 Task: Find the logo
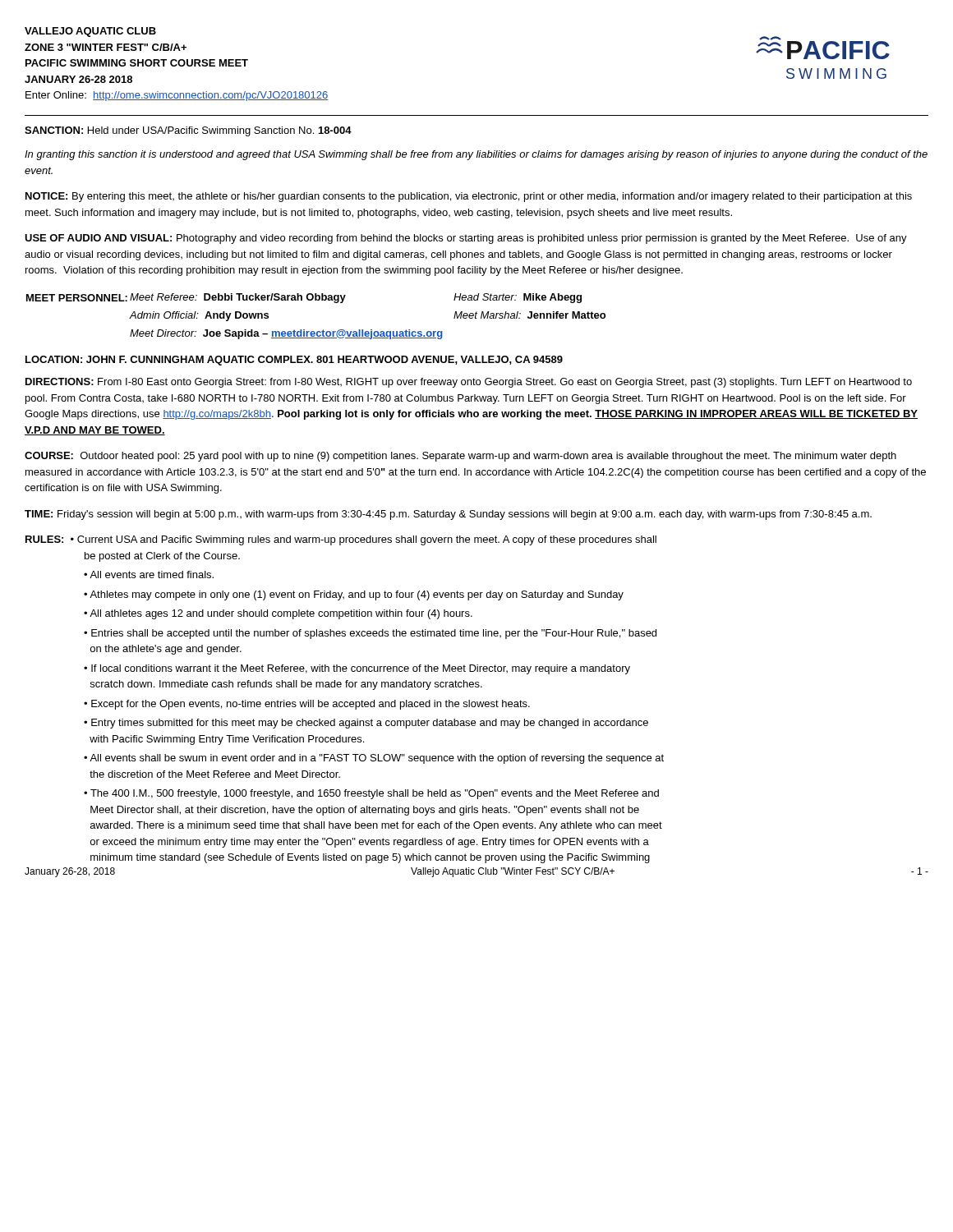pos(842,60)
